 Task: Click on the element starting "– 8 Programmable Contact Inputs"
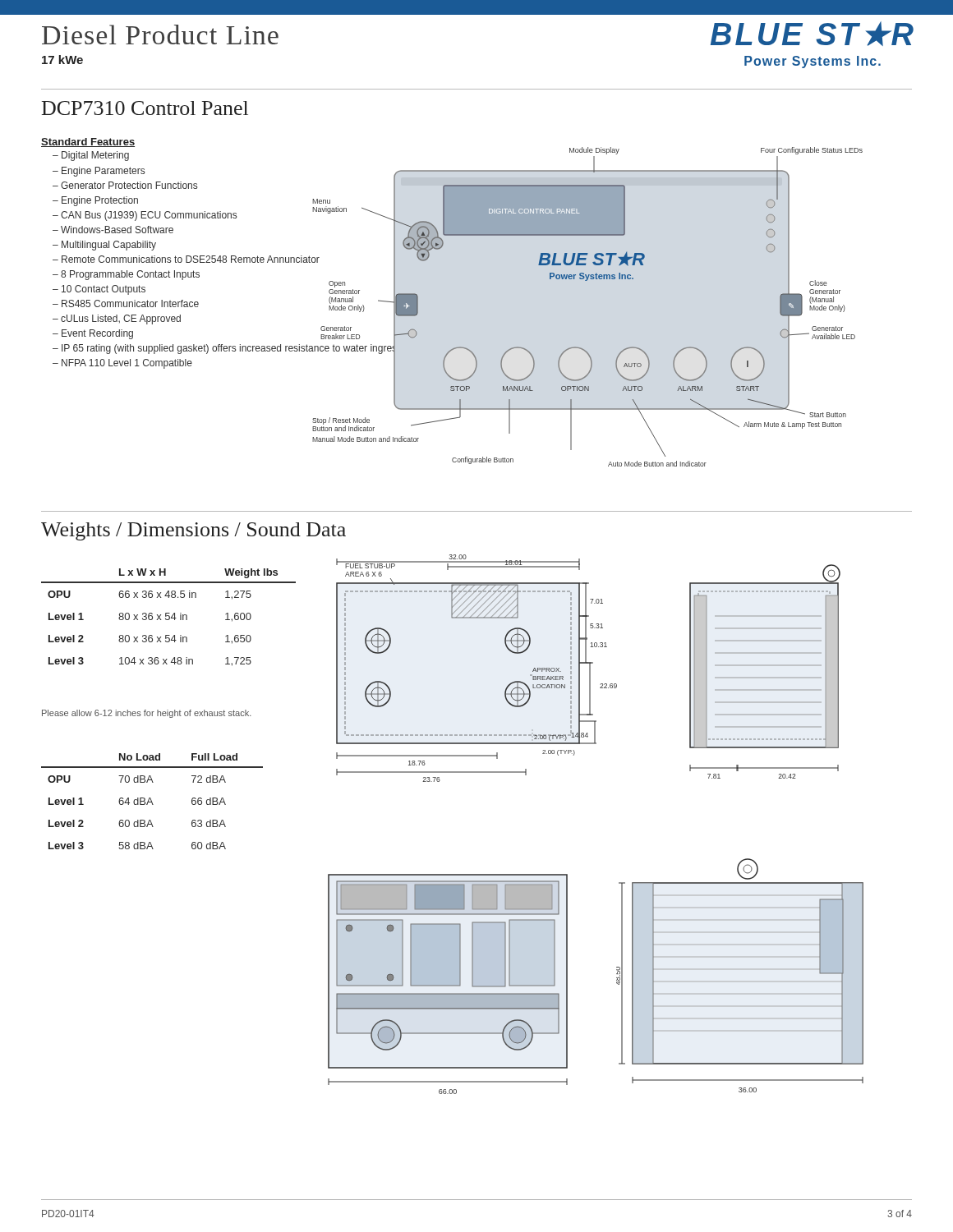pos(126,274)
